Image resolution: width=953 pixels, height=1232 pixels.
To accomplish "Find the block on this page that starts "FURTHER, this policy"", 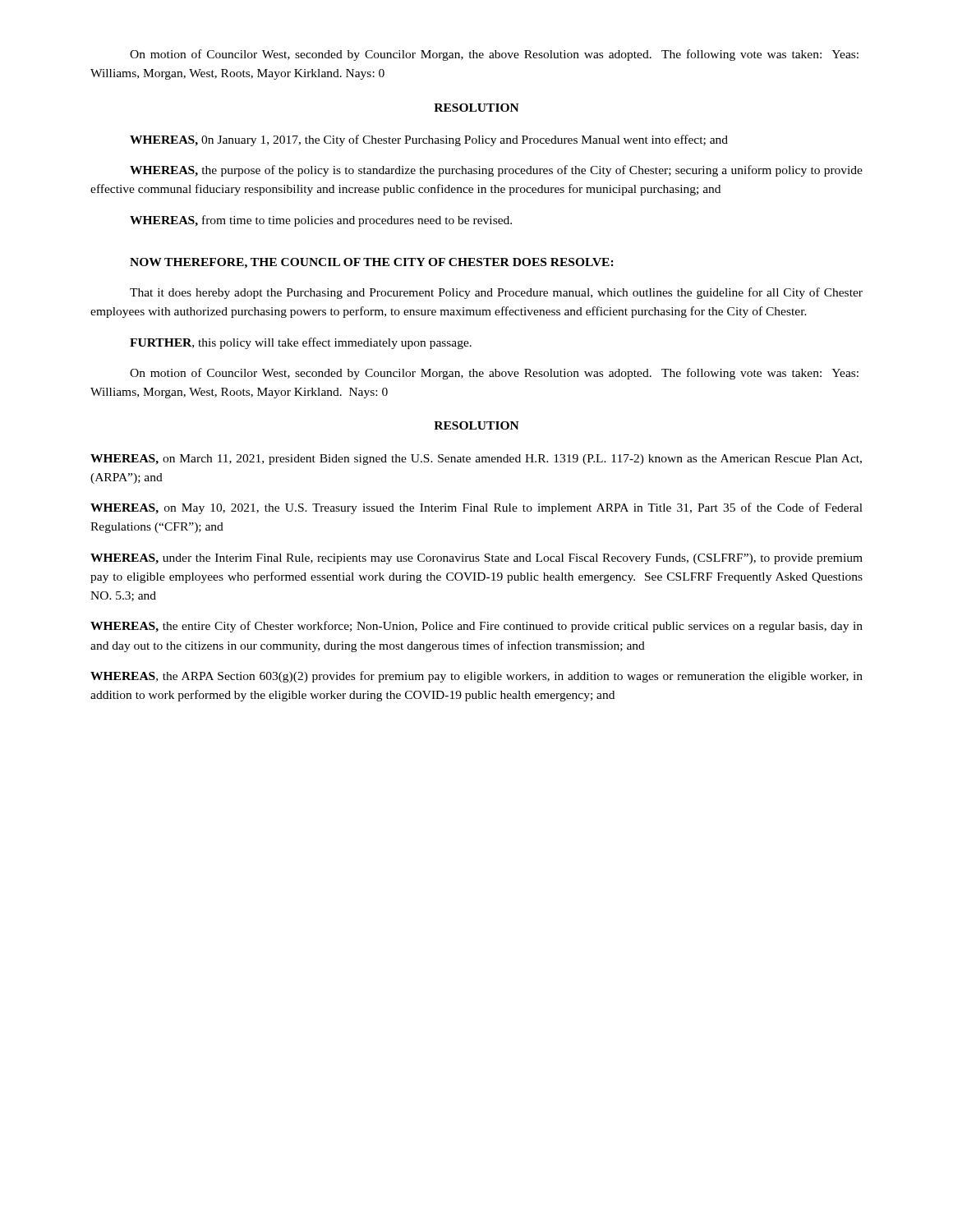I will (476, 342).
